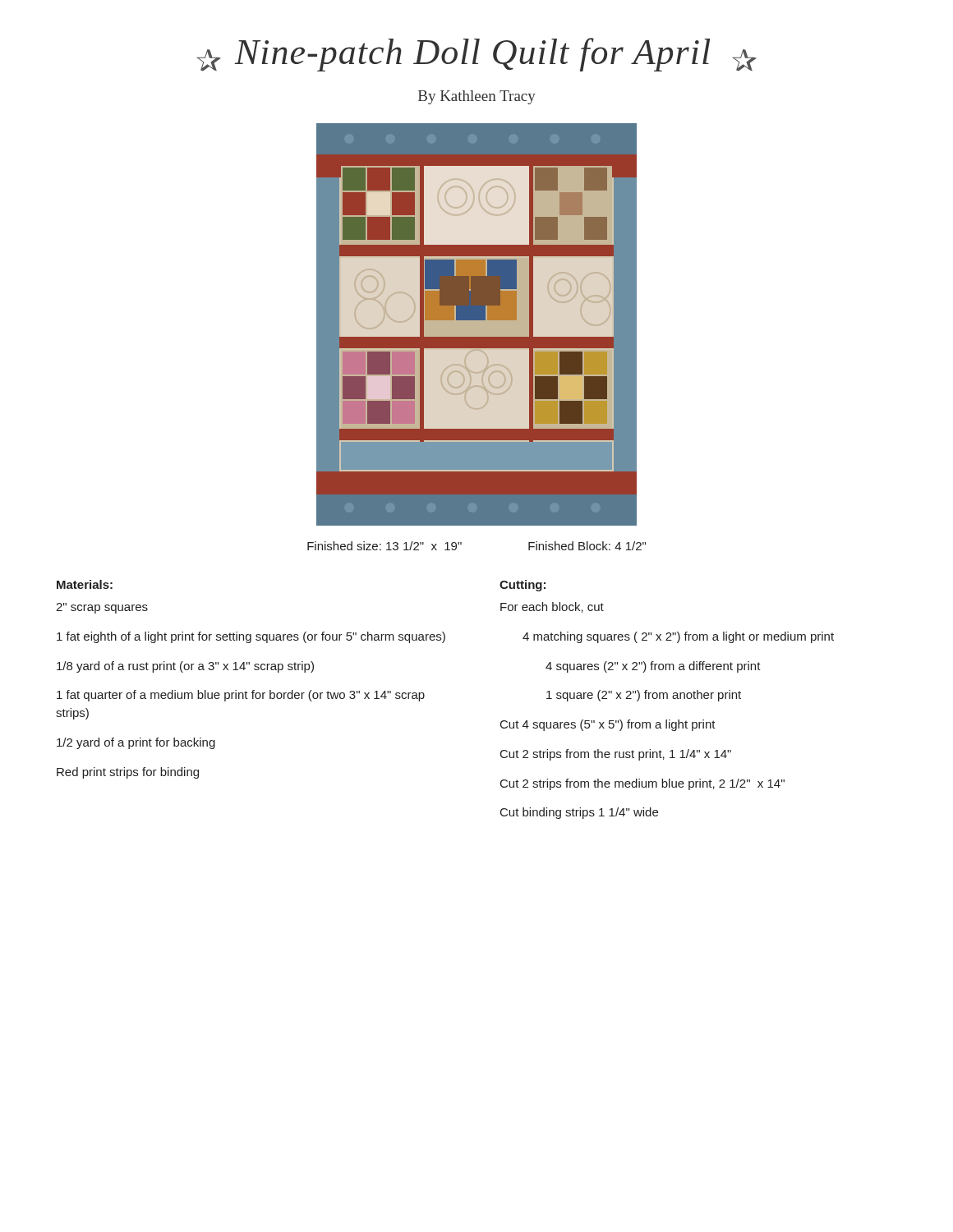
Task: Find the caption on this page that starts "Finished size: 13 1/2""
Action: (380, 545)
